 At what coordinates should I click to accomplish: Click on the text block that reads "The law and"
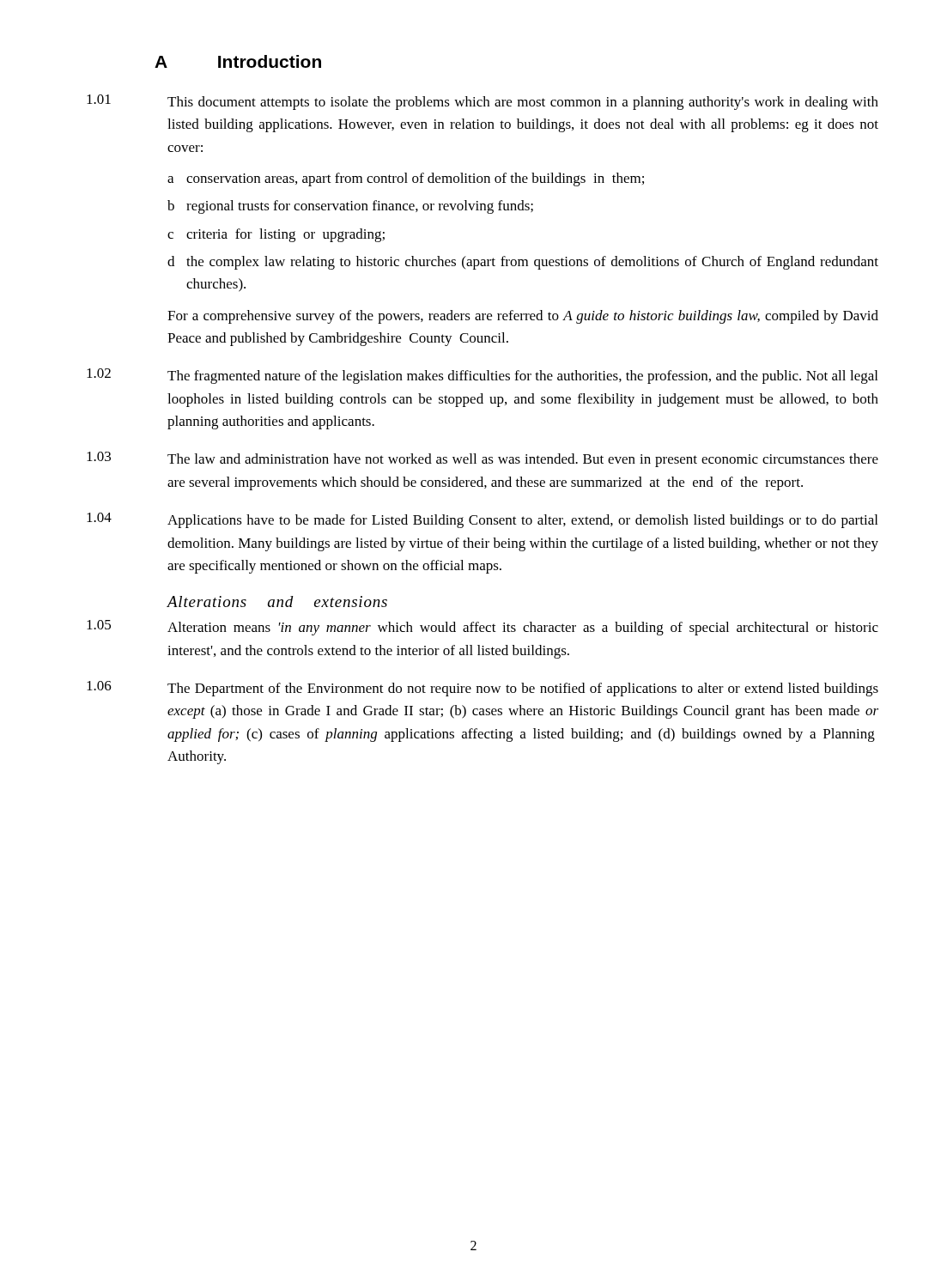523,471
